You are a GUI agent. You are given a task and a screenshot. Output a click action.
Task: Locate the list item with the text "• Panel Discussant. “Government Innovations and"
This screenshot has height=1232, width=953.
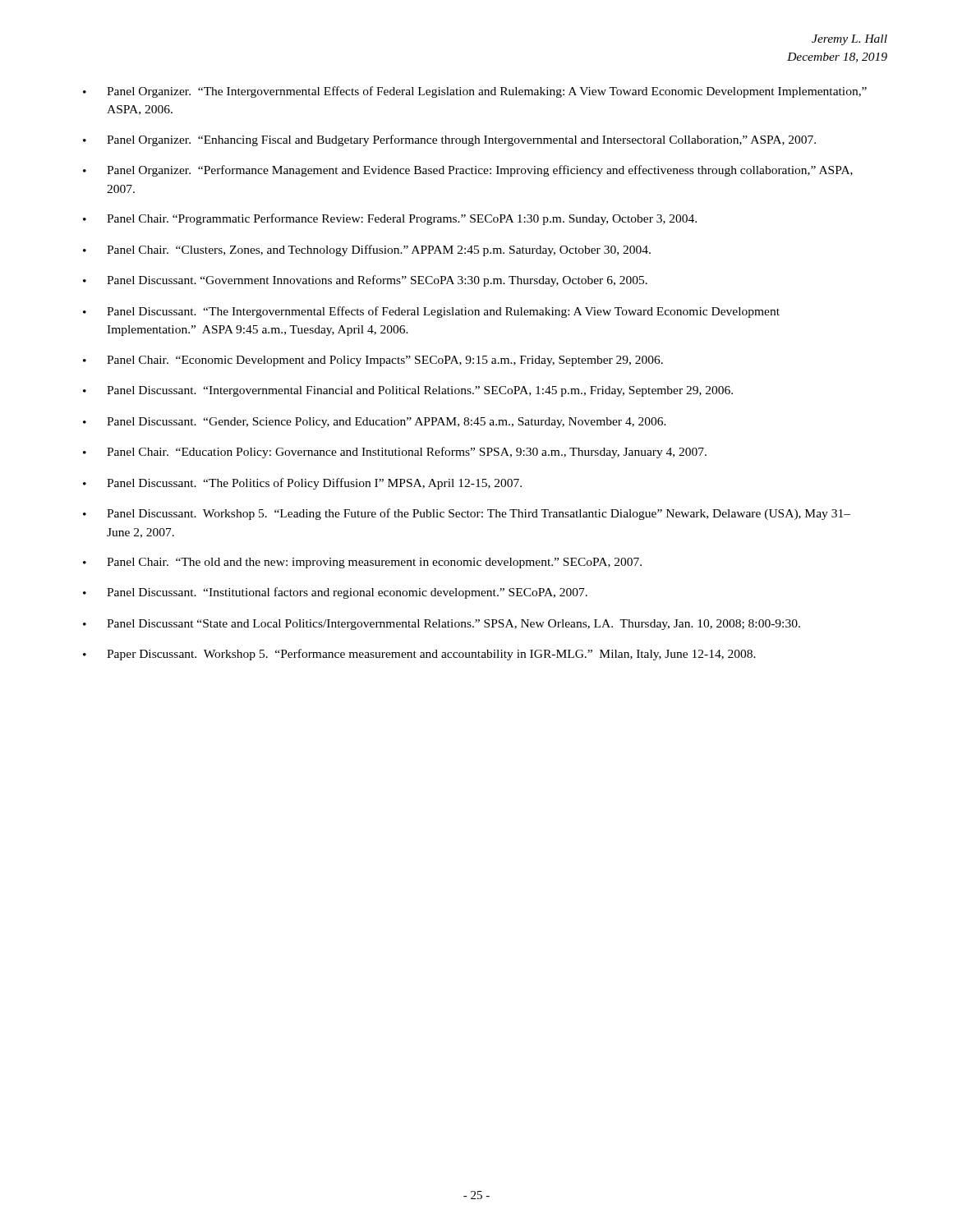pos(476,281)
